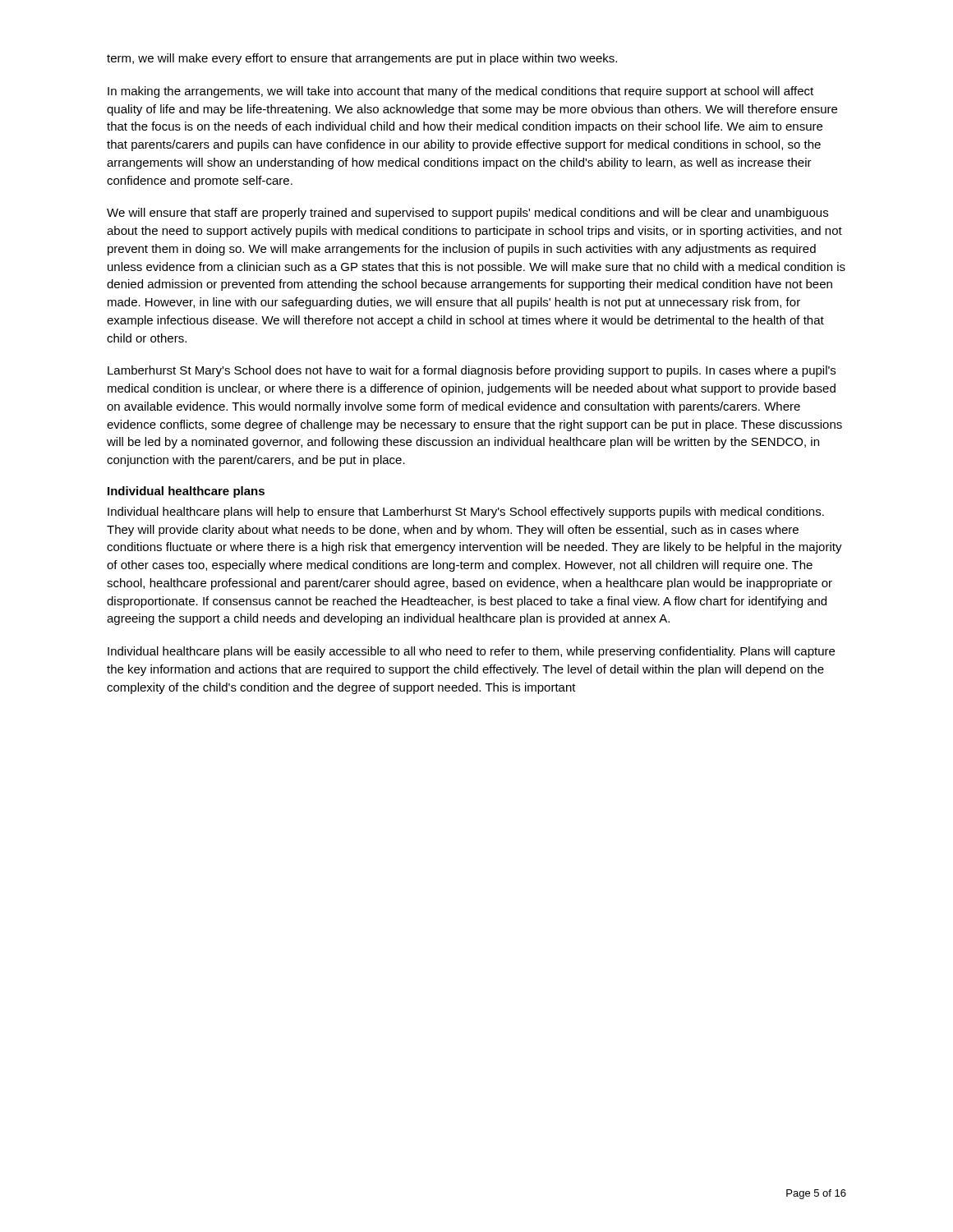Click on the text block containing "term, we will make every effort to"
The height and width of the screenshot is (1232, 953).
[x=363, y=58]
